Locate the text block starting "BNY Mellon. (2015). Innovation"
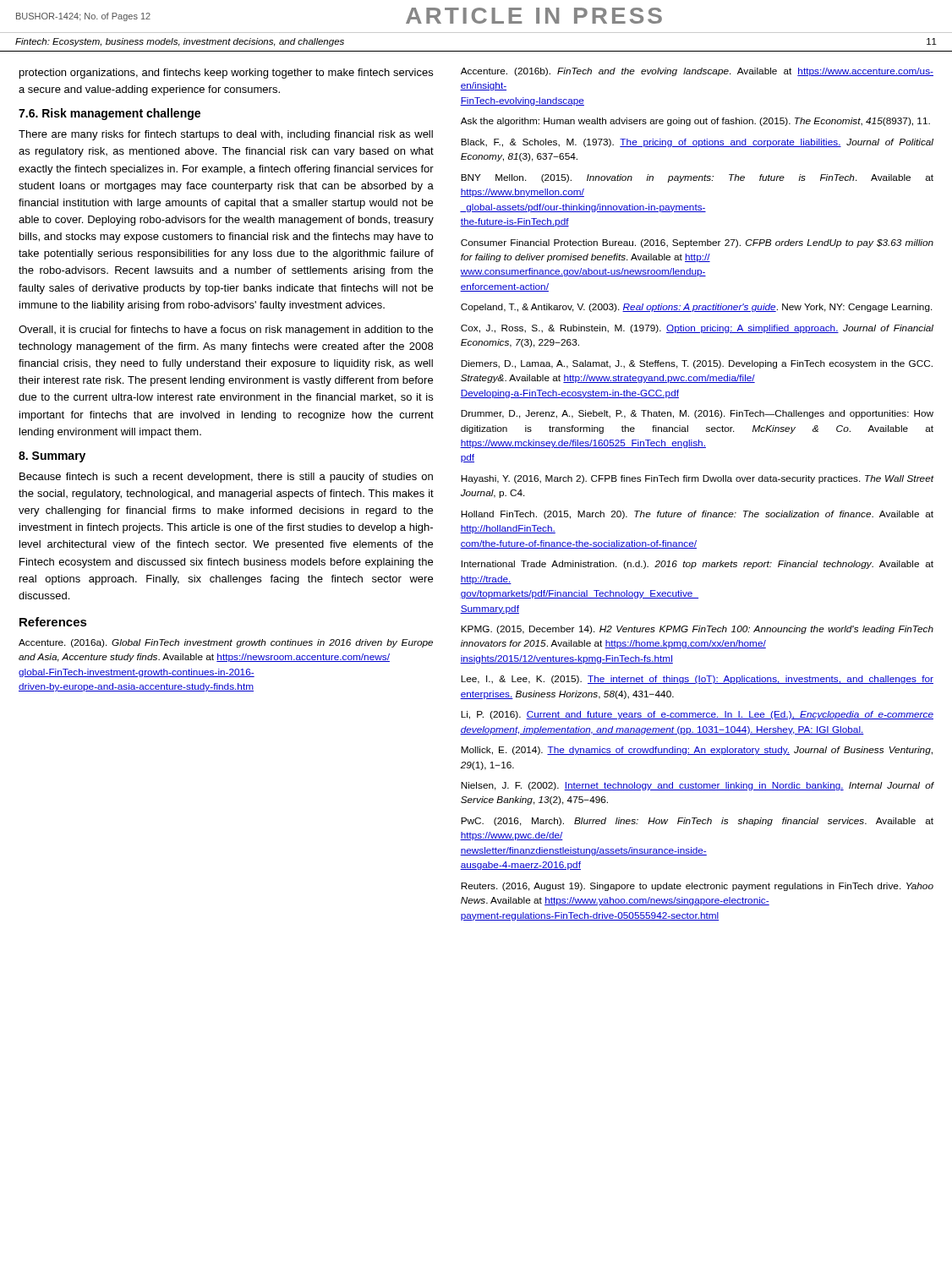This screenshot has height=1268, width=952. (x=697, y=199)
